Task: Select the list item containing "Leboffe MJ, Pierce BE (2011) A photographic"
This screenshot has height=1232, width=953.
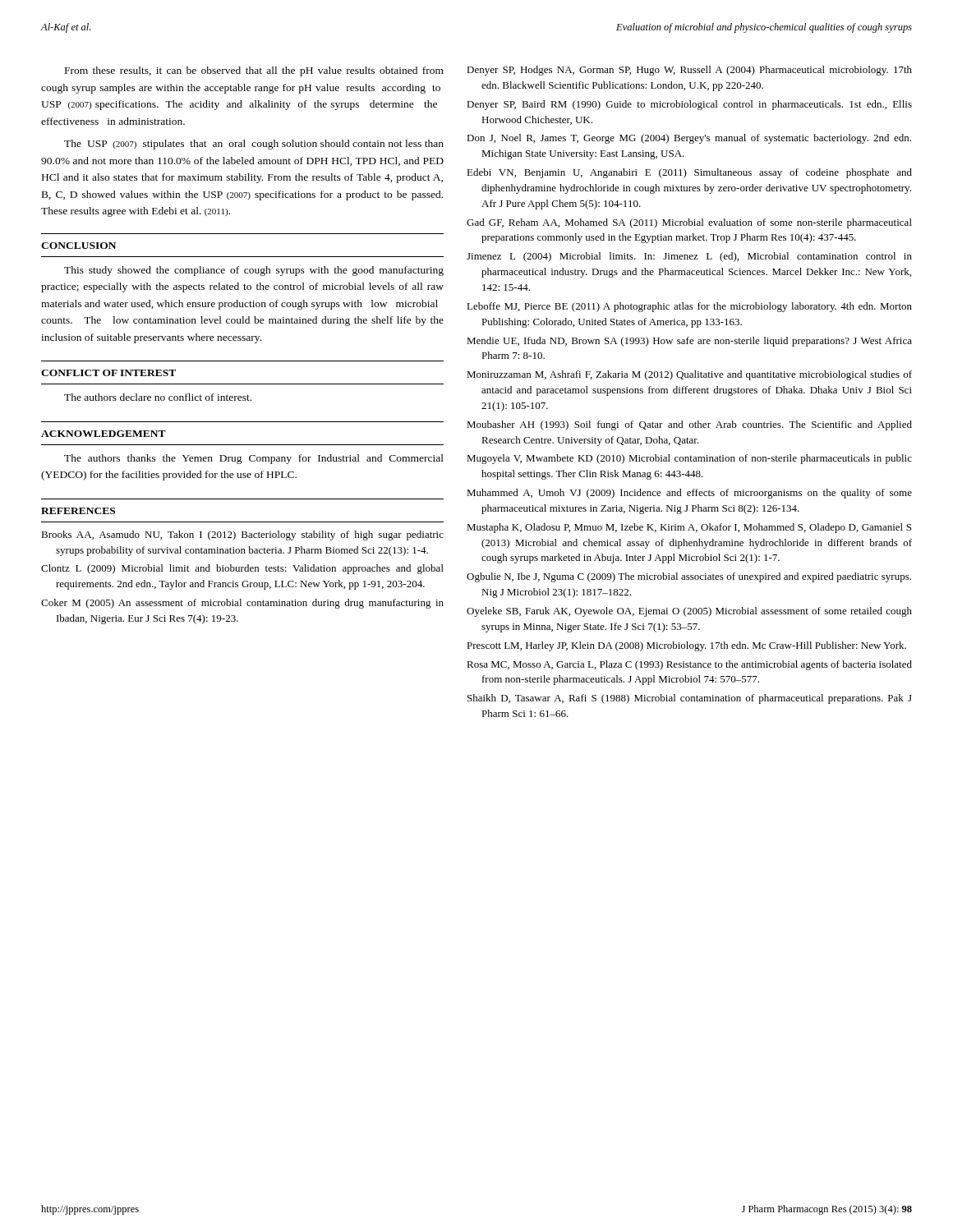Action: click(x=689, y=314)
